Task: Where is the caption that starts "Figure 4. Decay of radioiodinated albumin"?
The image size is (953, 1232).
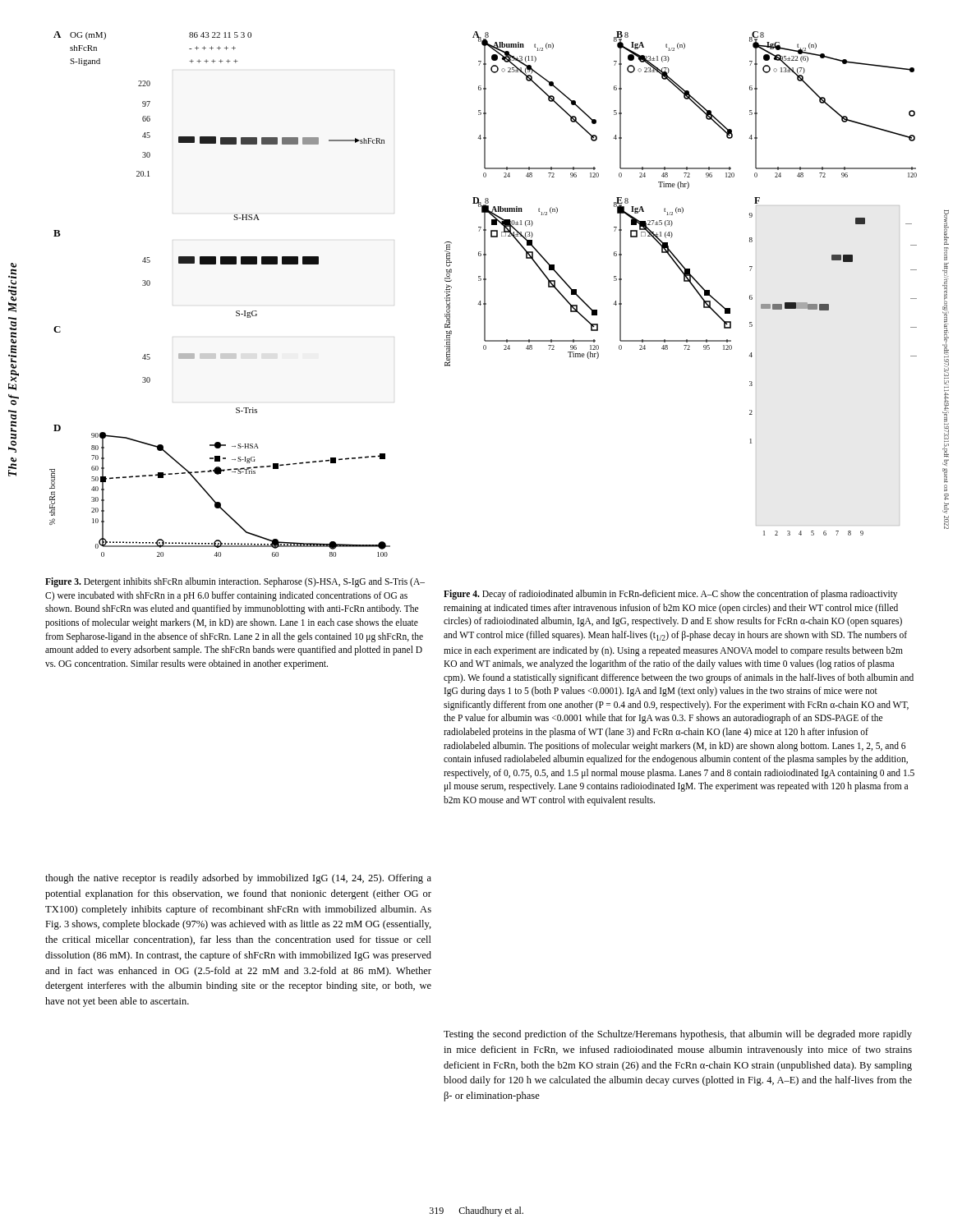Action: 679,697
